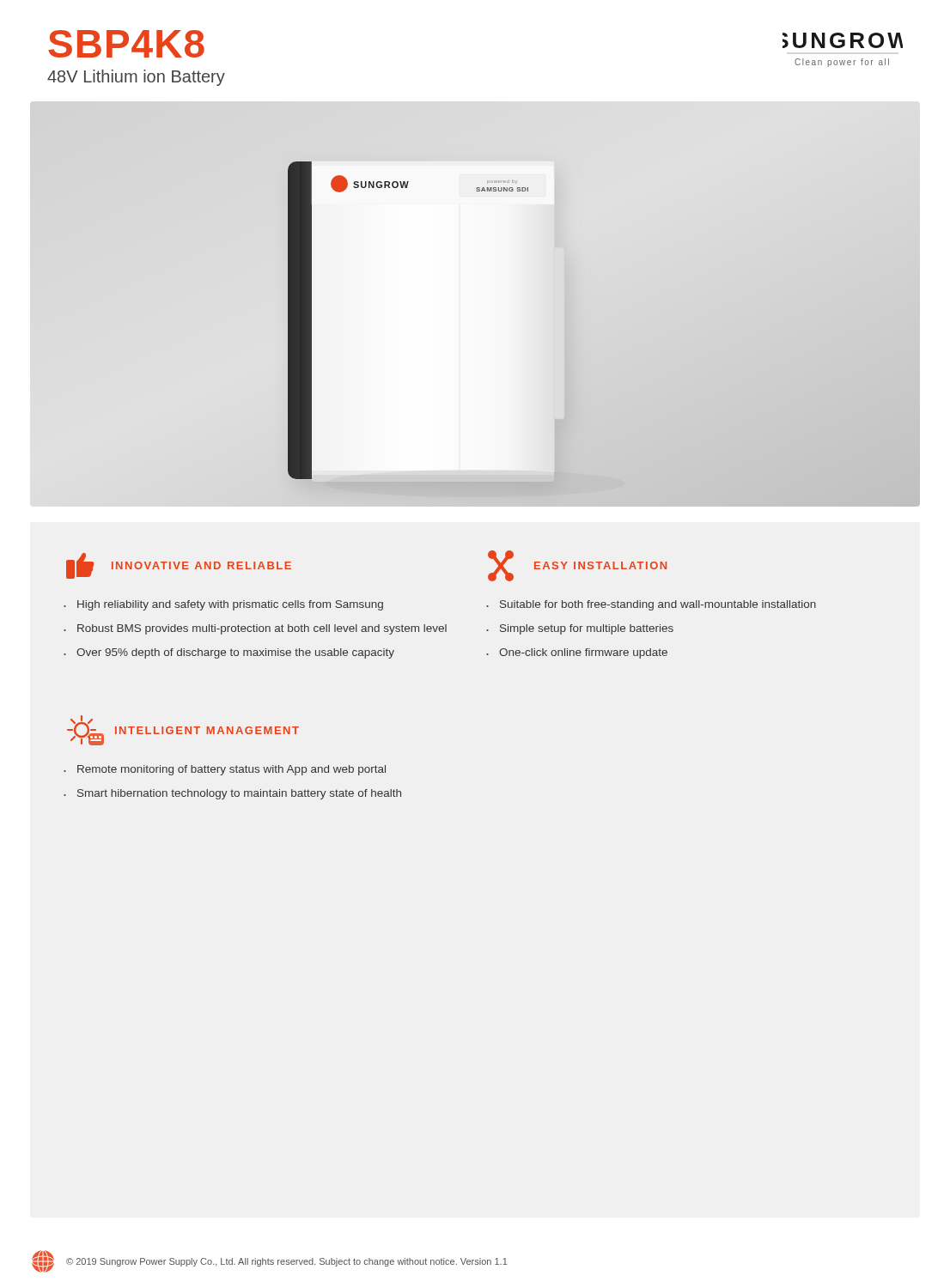The height and width of the screenshot is (1288, 950).
Task: Point to the block starting "·Over 95% depth"
Action: tap(228, 653)
